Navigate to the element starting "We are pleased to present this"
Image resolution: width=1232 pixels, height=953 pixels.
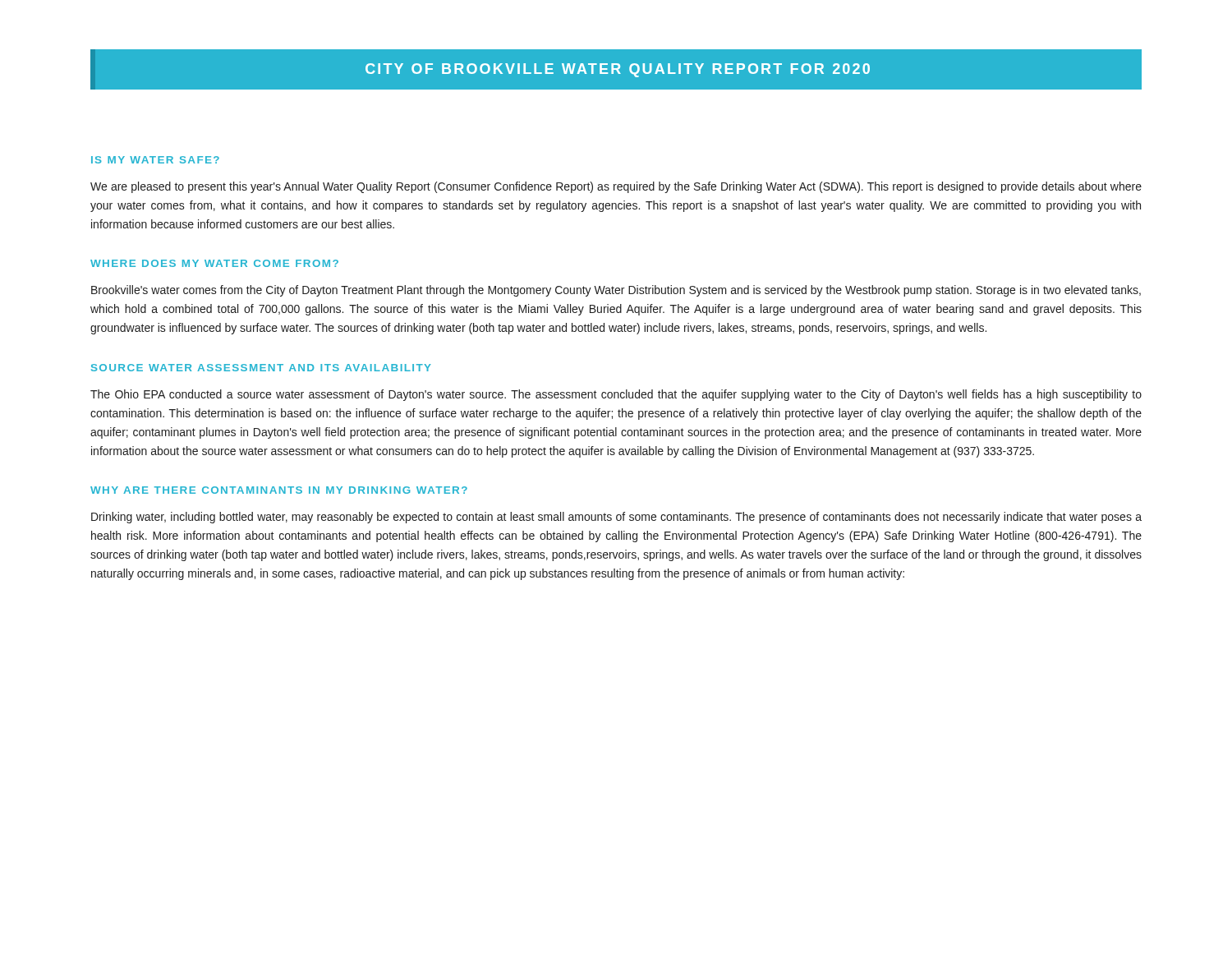(616, 206)
